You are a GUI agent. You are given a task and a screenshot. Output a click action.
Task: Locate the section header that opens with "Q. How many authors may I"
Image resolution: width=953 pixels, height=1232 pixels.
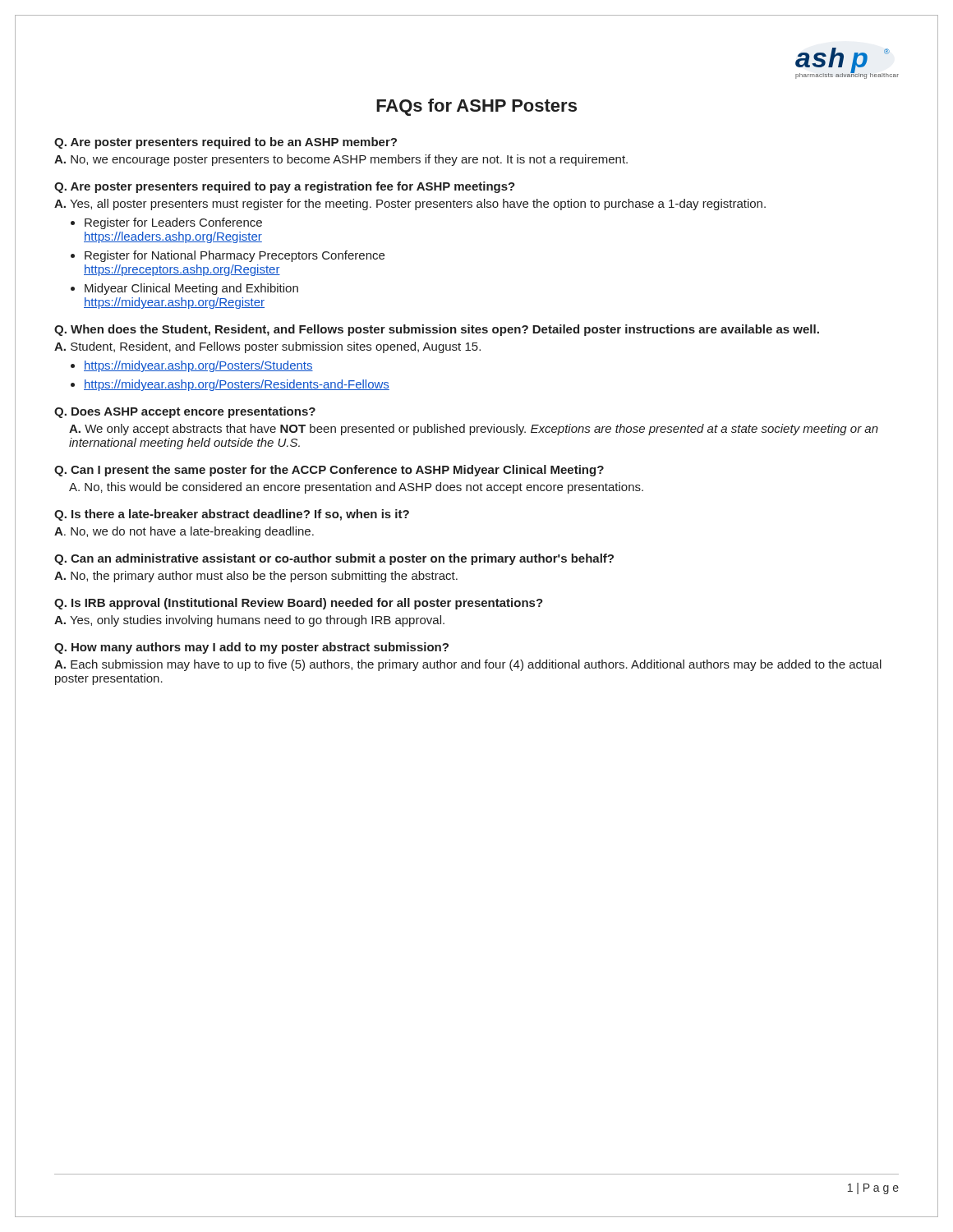coord(252,647)
